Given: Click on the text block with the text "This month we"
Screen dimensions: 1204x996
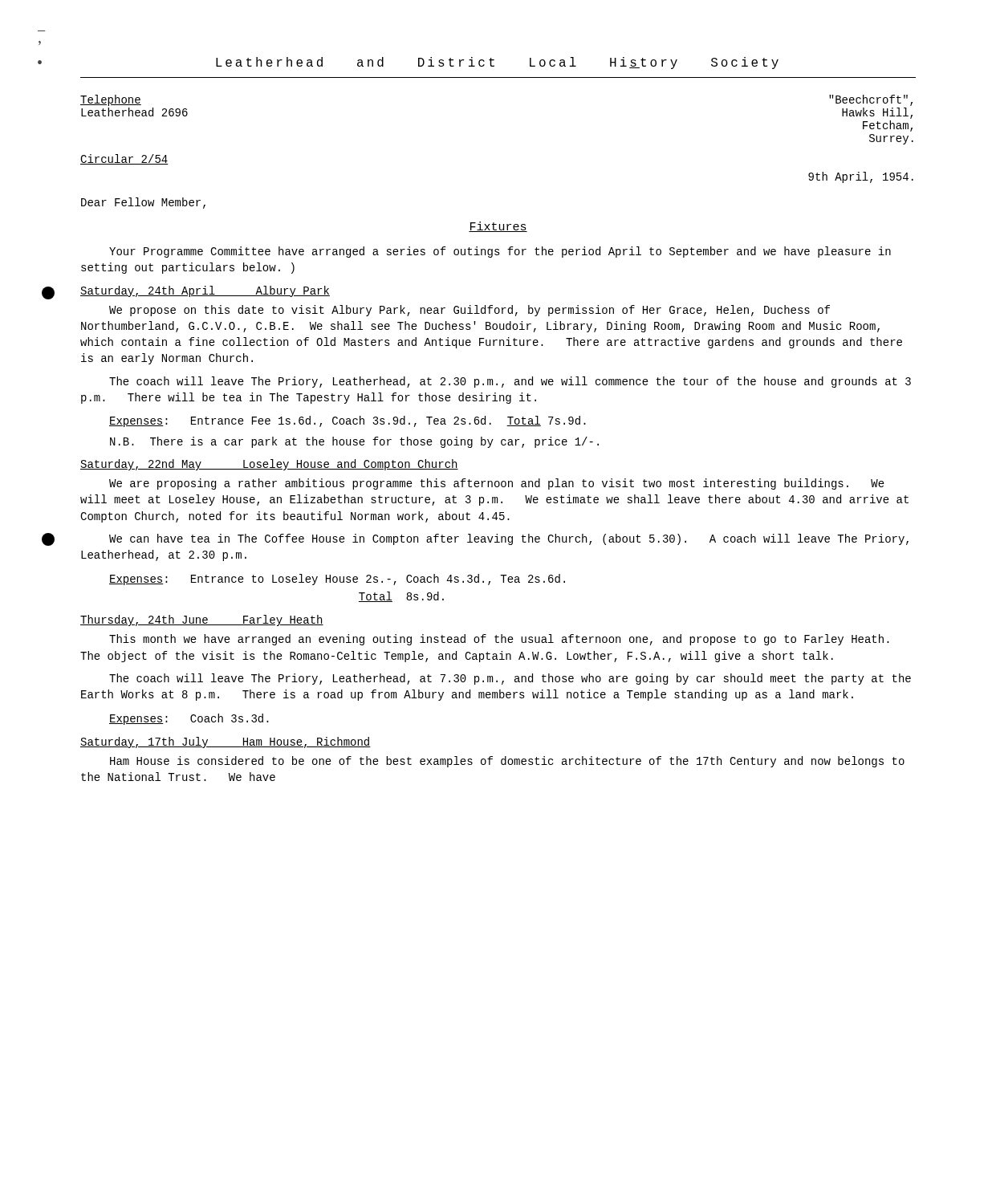Looking at the screenshot, I should pyautogui.click(x=493, y=648).
